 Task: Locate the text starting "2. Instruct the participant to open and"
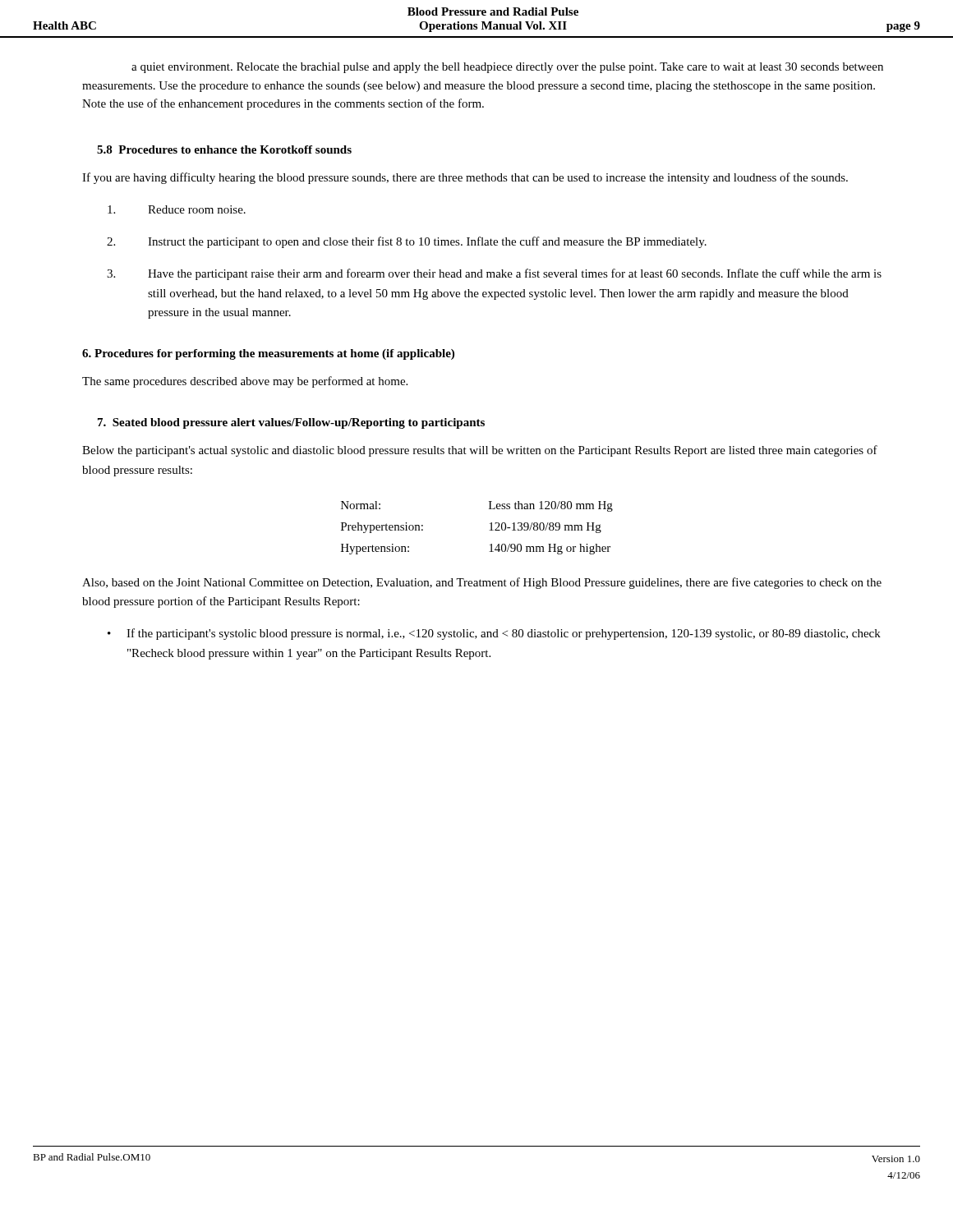485,242
